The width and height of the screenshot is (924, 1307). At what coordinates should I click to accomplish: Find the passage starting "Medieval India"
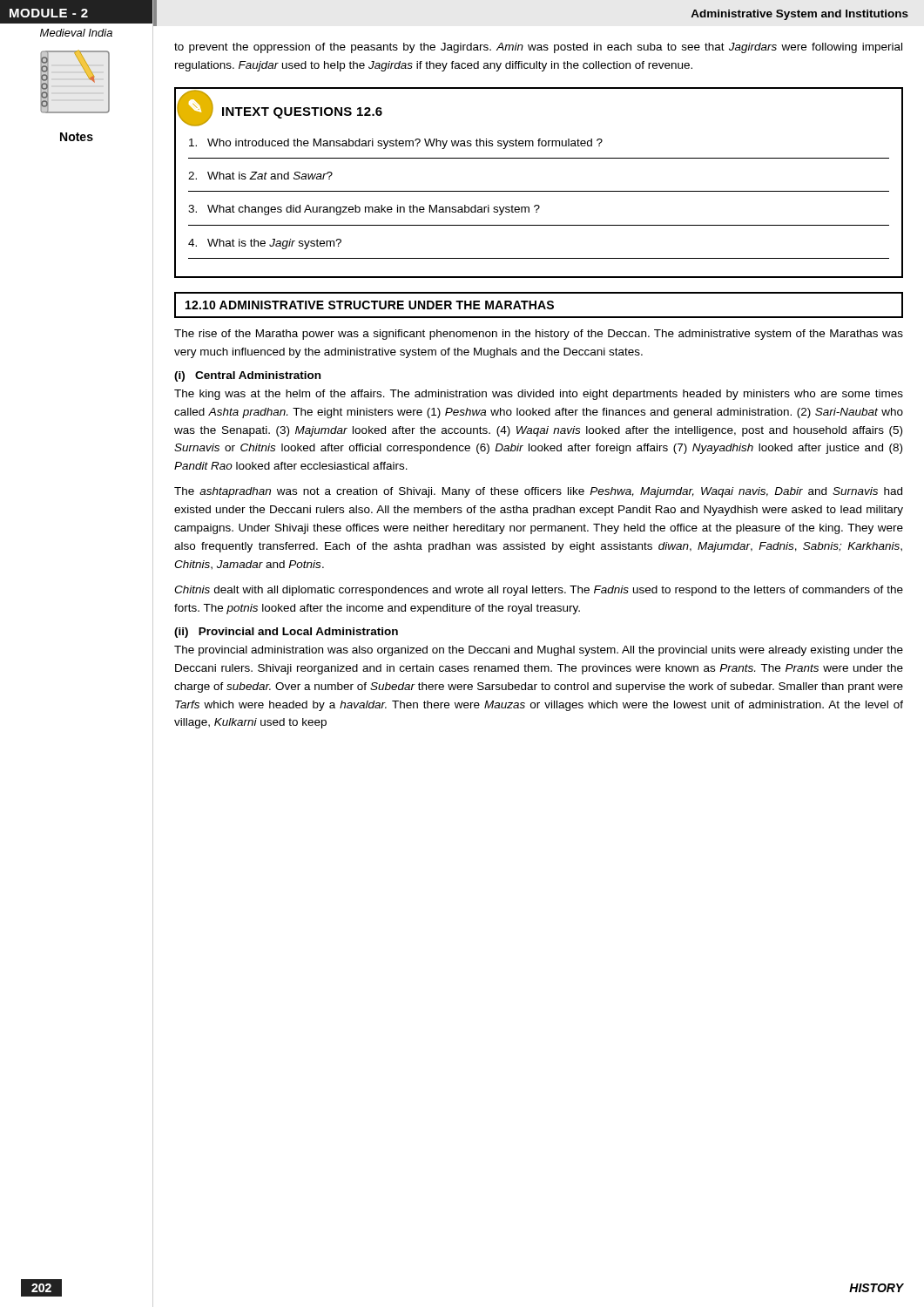[x=76, y=33]
